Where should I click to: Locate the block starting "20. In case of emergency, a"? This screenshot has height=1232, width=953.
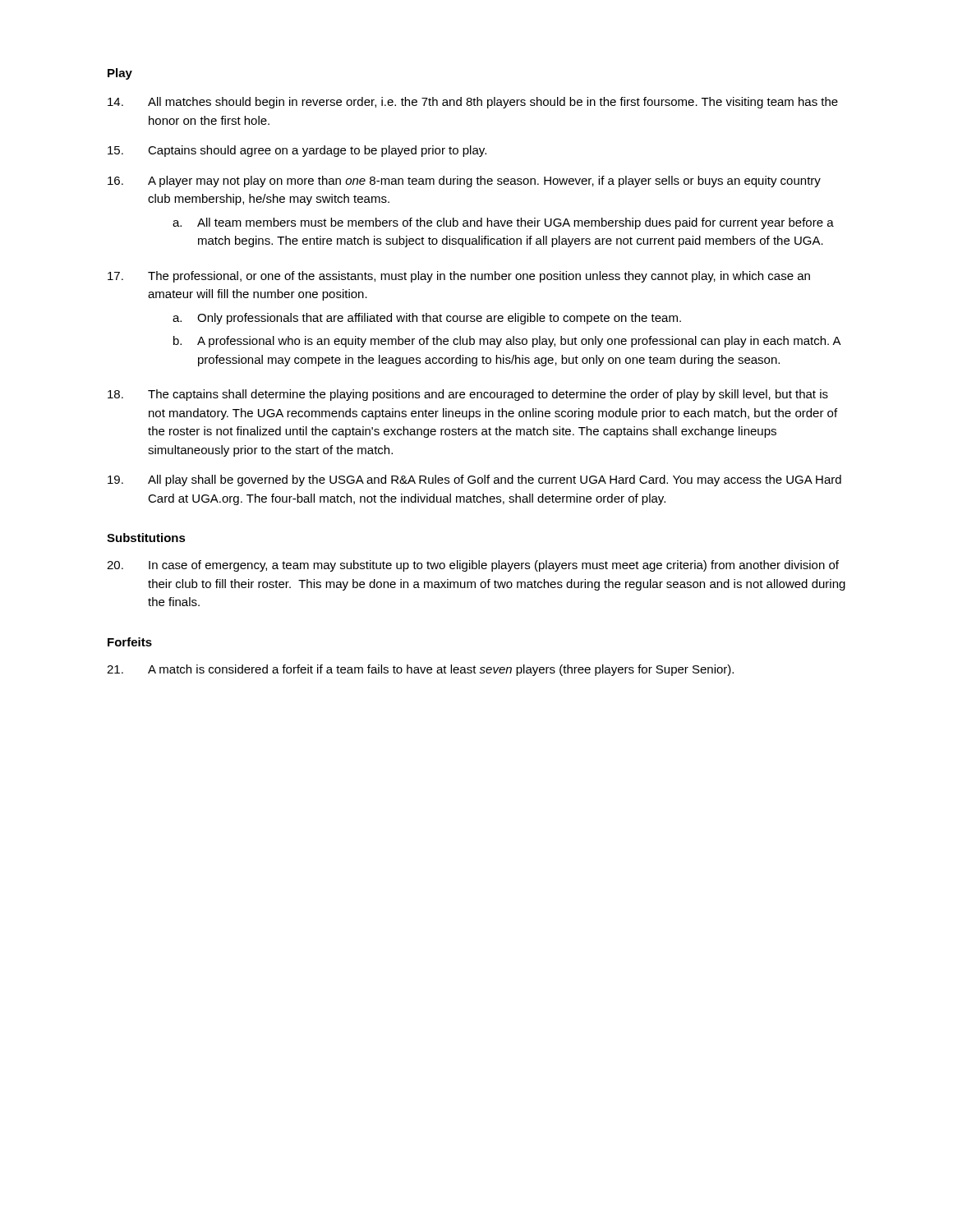[x=476, y=584]
